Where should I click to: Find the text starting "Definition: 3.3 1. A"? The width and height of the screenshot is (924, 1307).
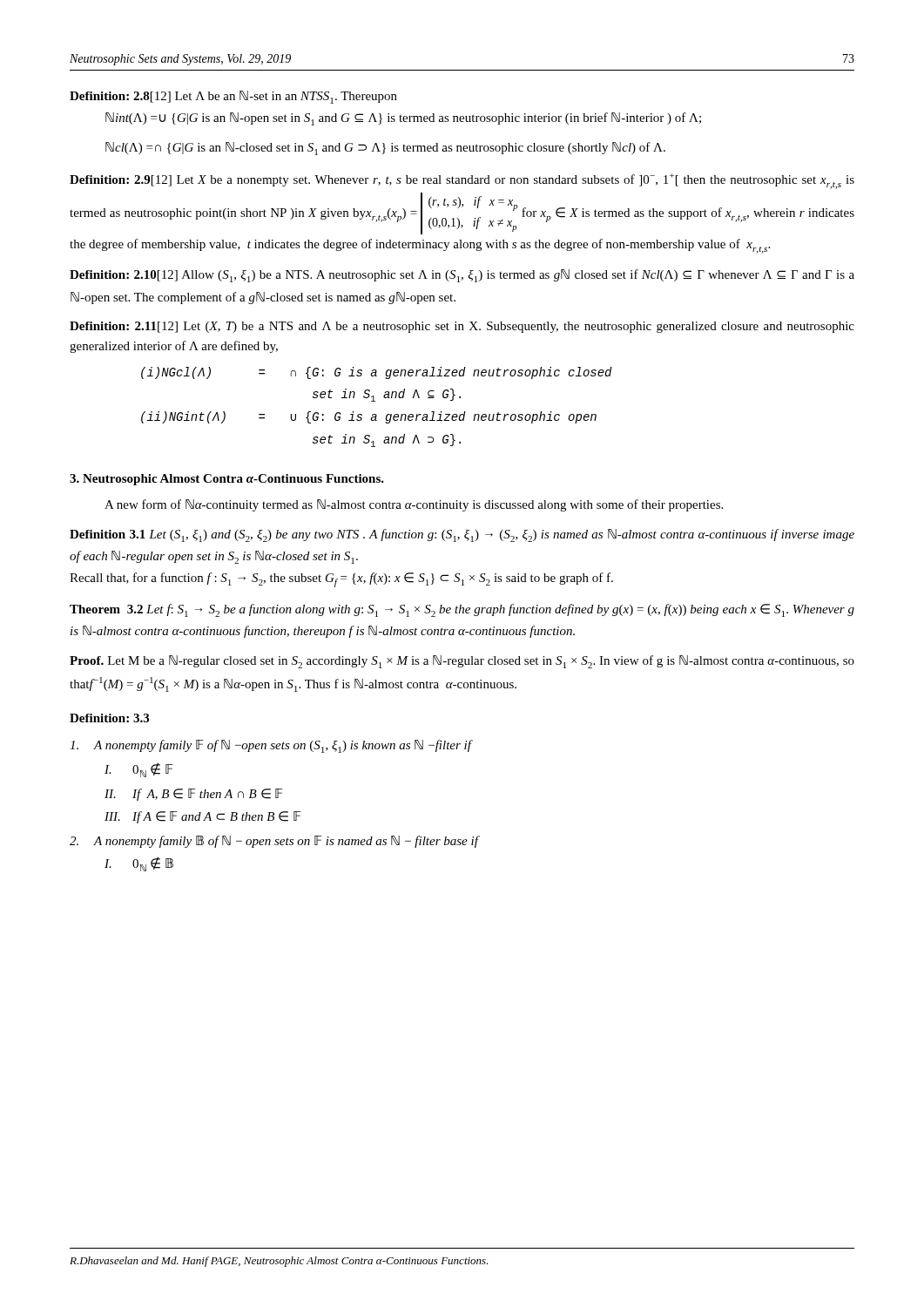(x=109, y=718)
